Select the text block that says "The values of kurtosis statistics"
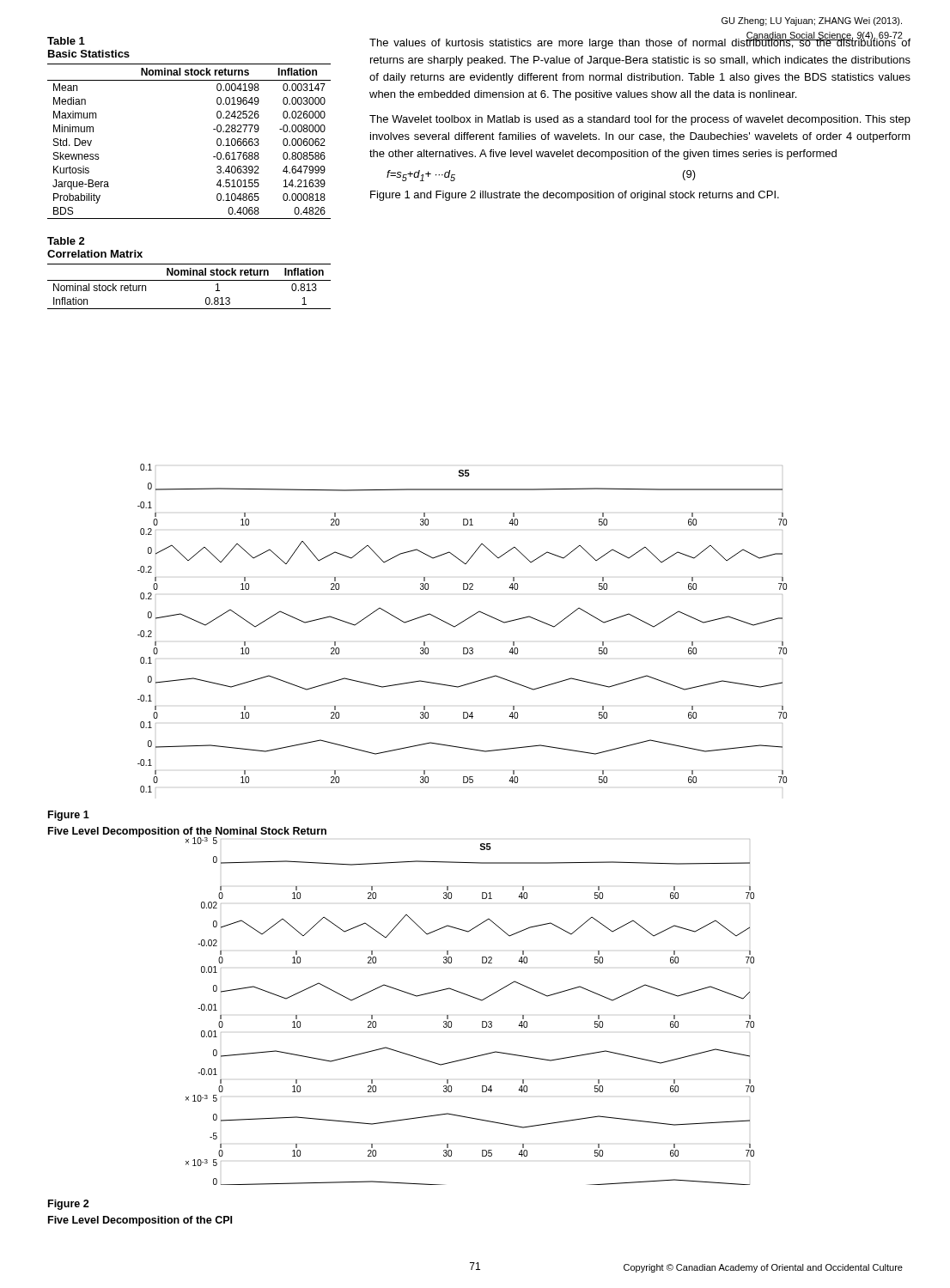Screen dimensions: 1288x950 pos(640,68)
